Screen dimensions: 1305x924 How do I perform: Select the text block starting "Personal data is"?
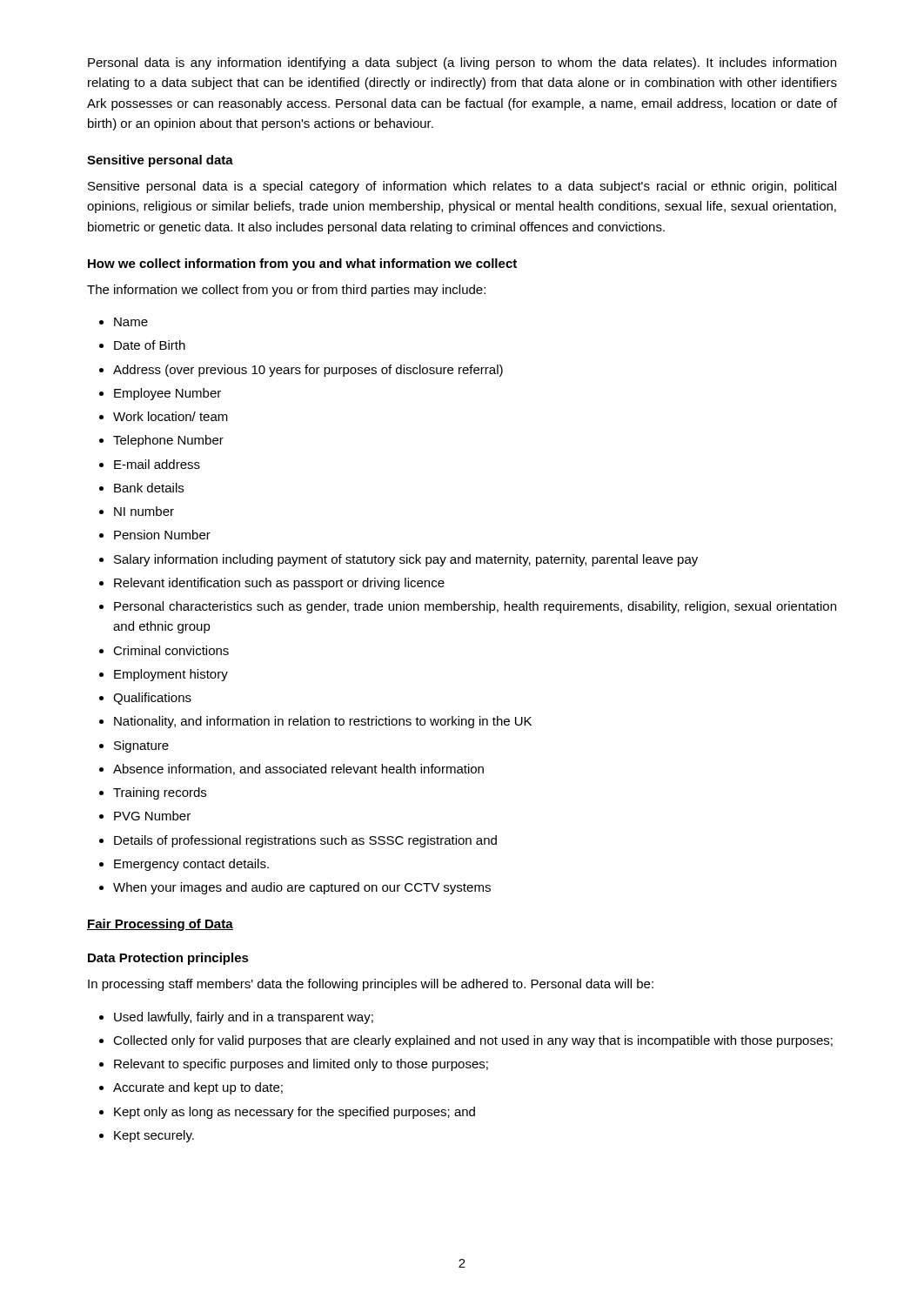click(x=462, y=93)
